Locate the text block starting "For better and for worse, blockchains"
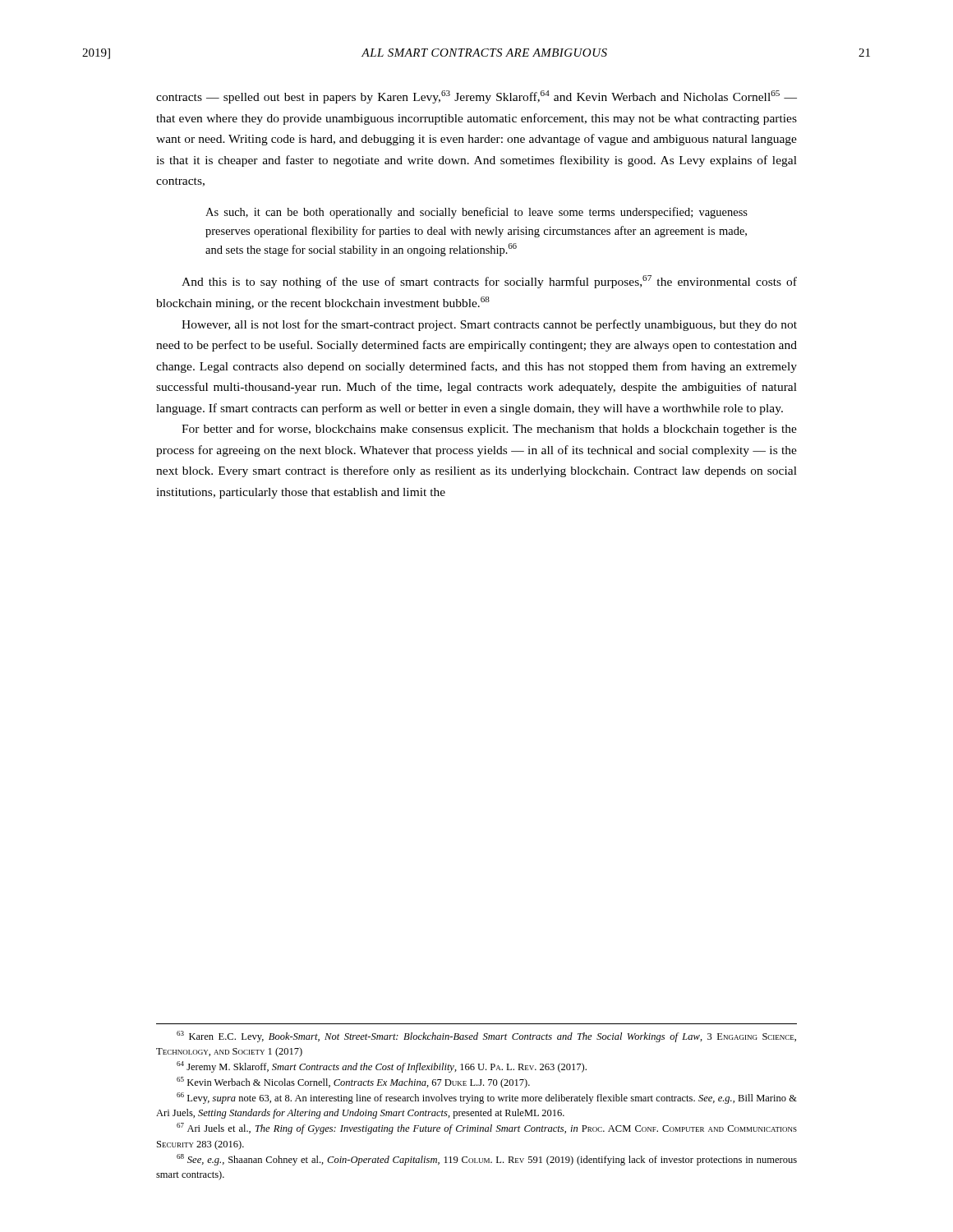Viewport: 953px width, 1232px height. tap(476, 460)
